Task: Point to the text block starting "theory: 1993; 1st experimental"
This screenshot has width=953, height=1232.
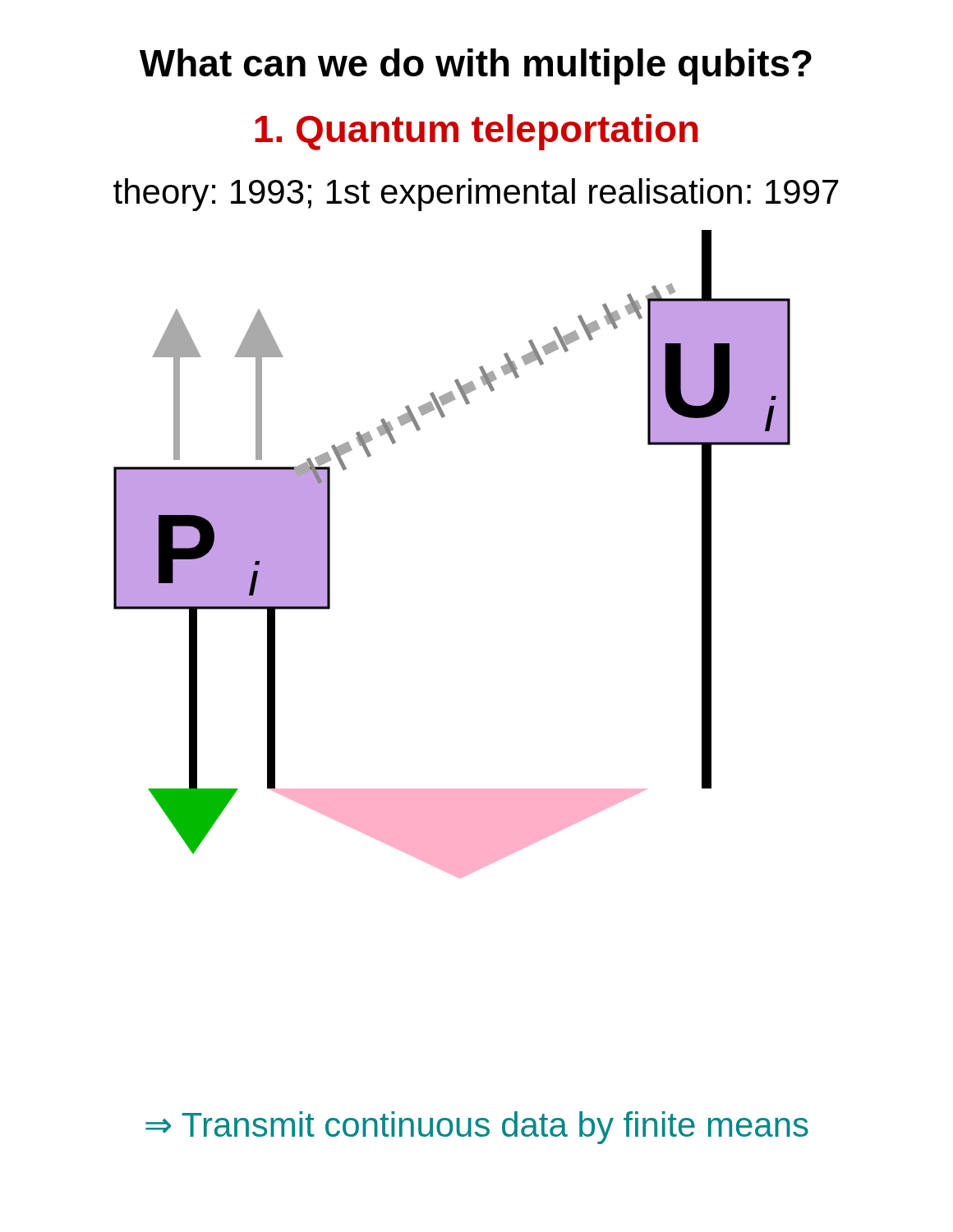Action: [476, 192]
